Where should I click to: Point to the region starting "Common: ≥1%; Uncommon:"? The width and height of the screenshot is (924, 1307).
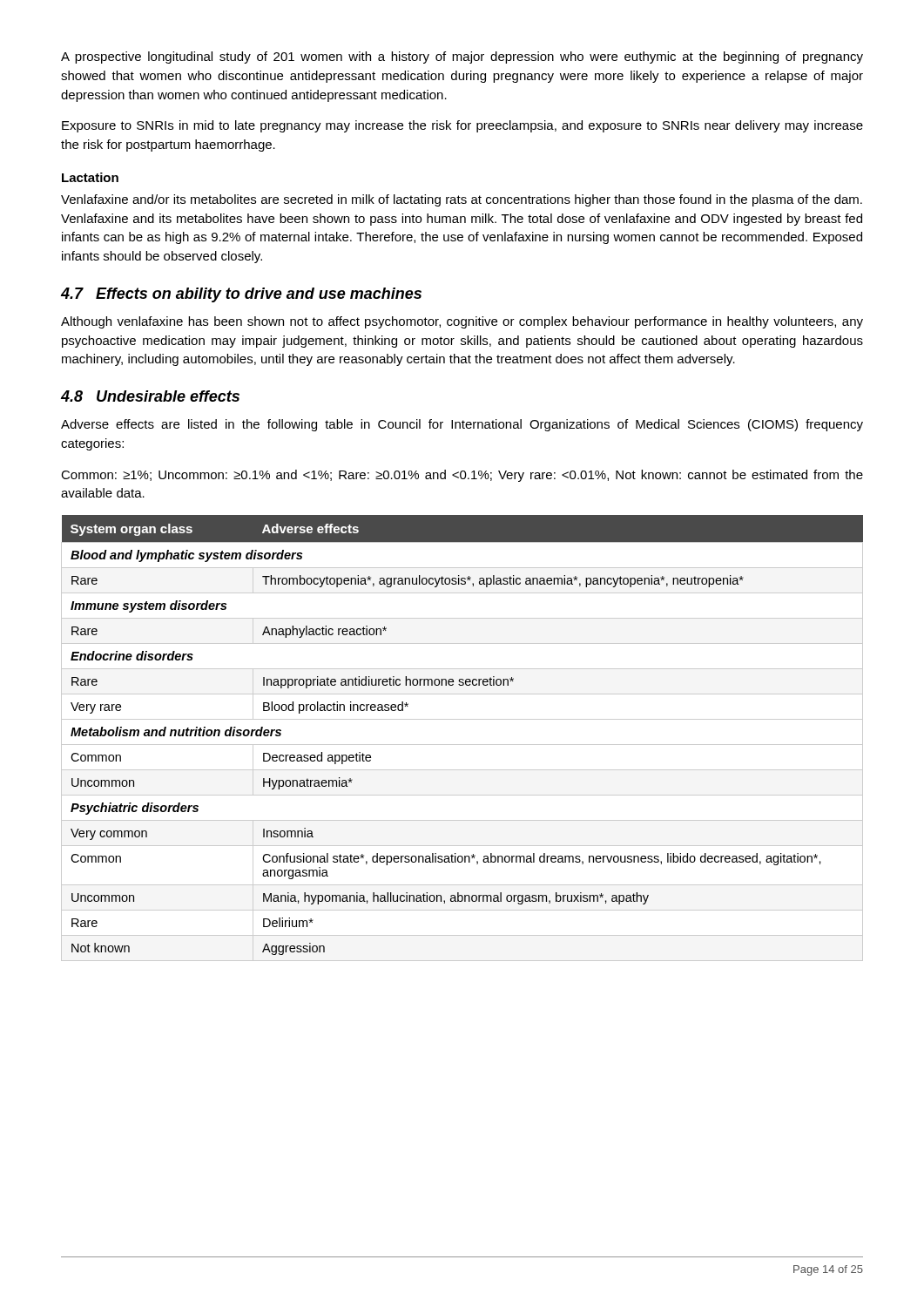pyautogui.click(x=462, y=483)
